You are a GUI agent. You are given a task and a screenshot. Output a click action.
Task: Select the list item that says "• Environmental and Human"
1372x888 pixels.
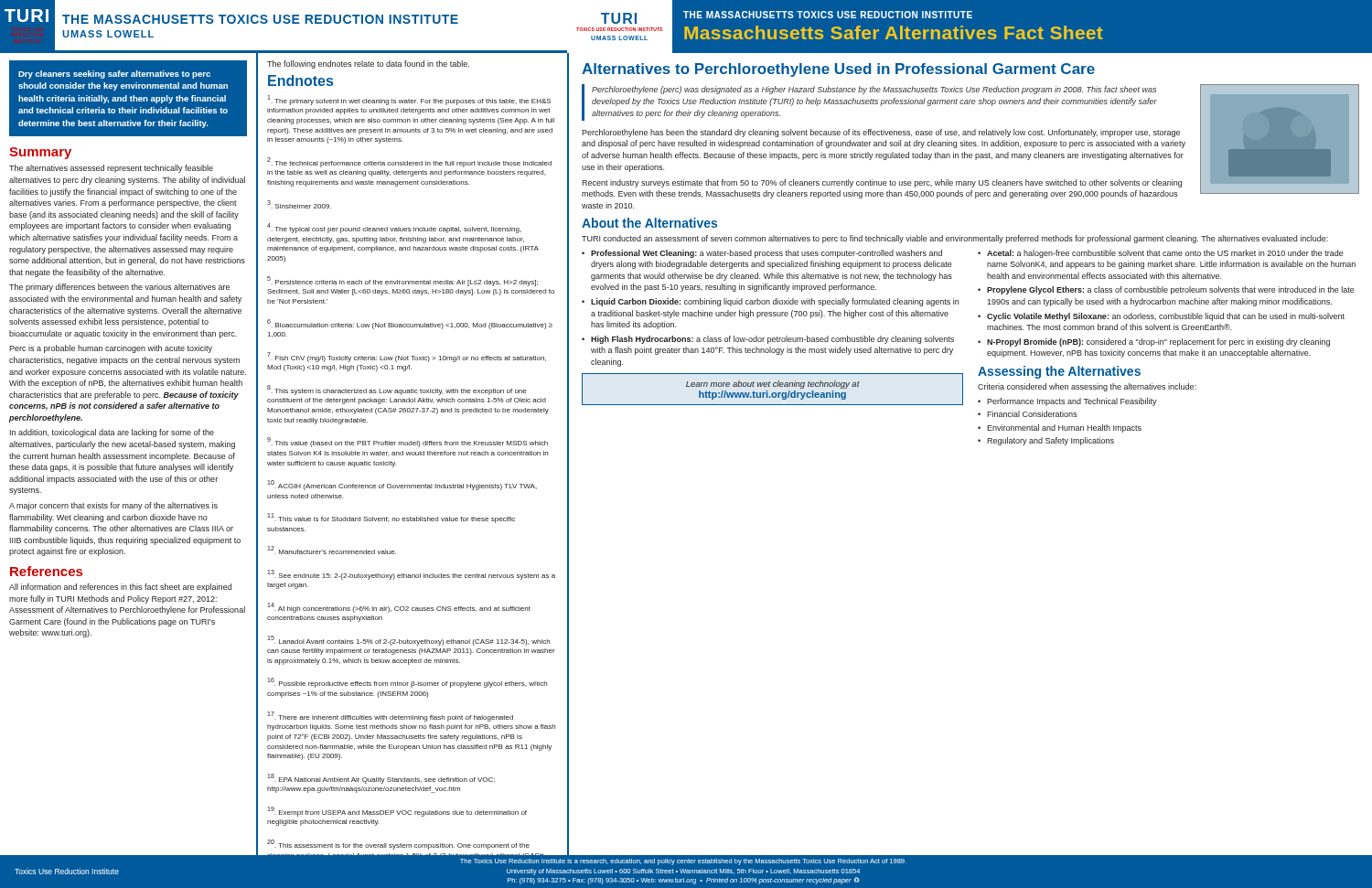1060,428
